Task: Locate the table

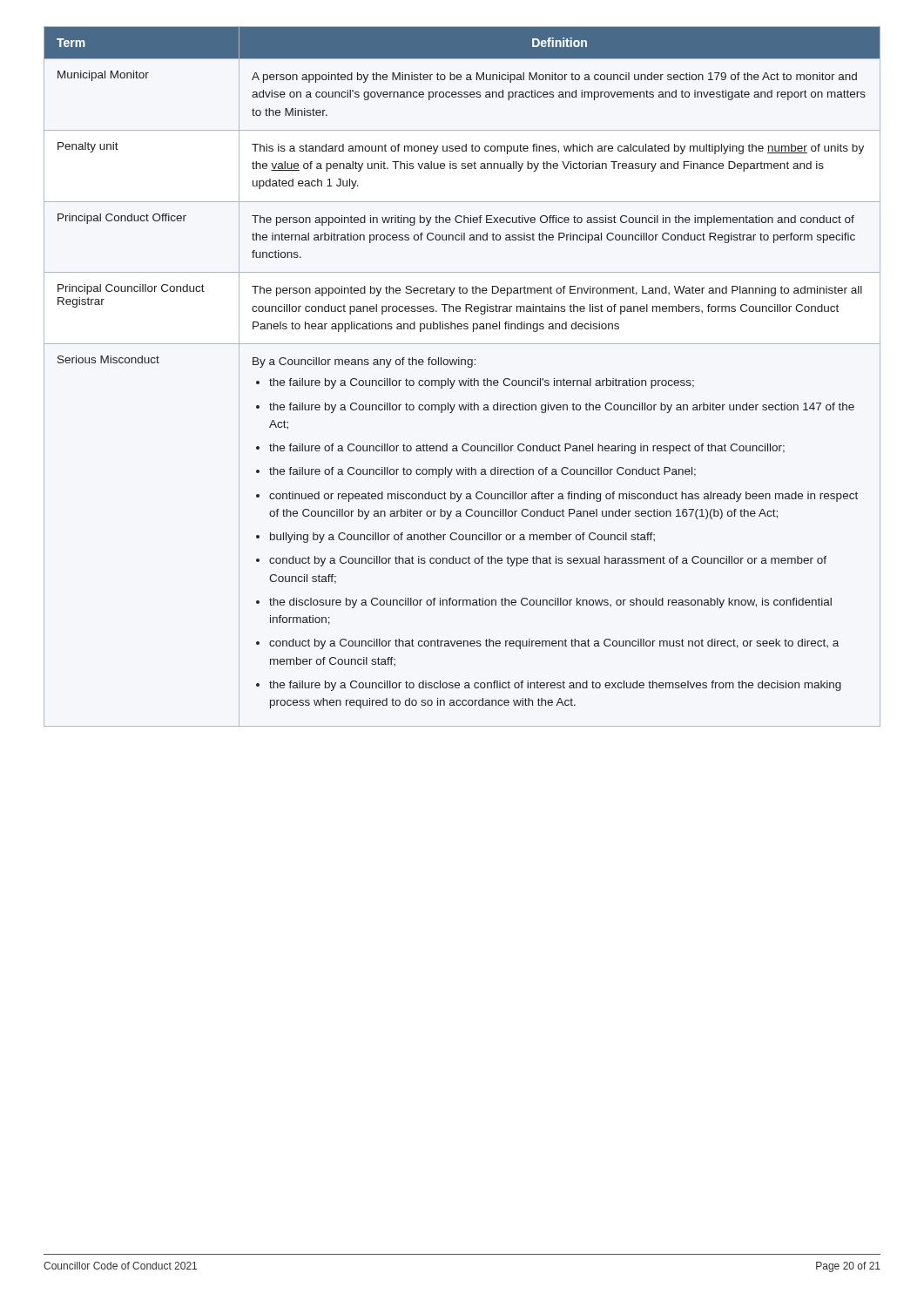Action: [x=462, y=377]
